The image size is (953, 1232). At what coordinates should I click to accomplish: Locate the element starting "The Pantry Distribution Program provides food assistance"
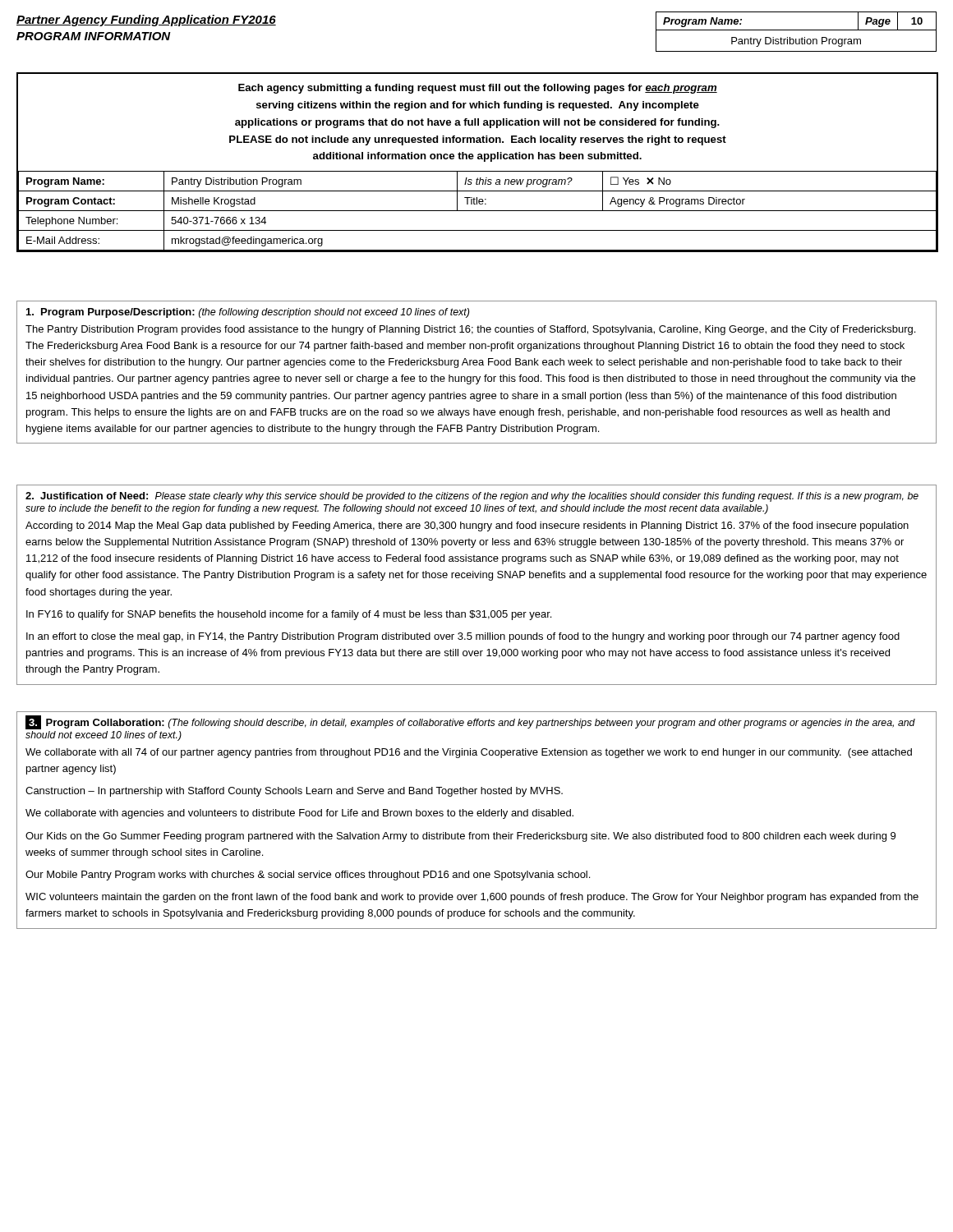pos(471,379)
